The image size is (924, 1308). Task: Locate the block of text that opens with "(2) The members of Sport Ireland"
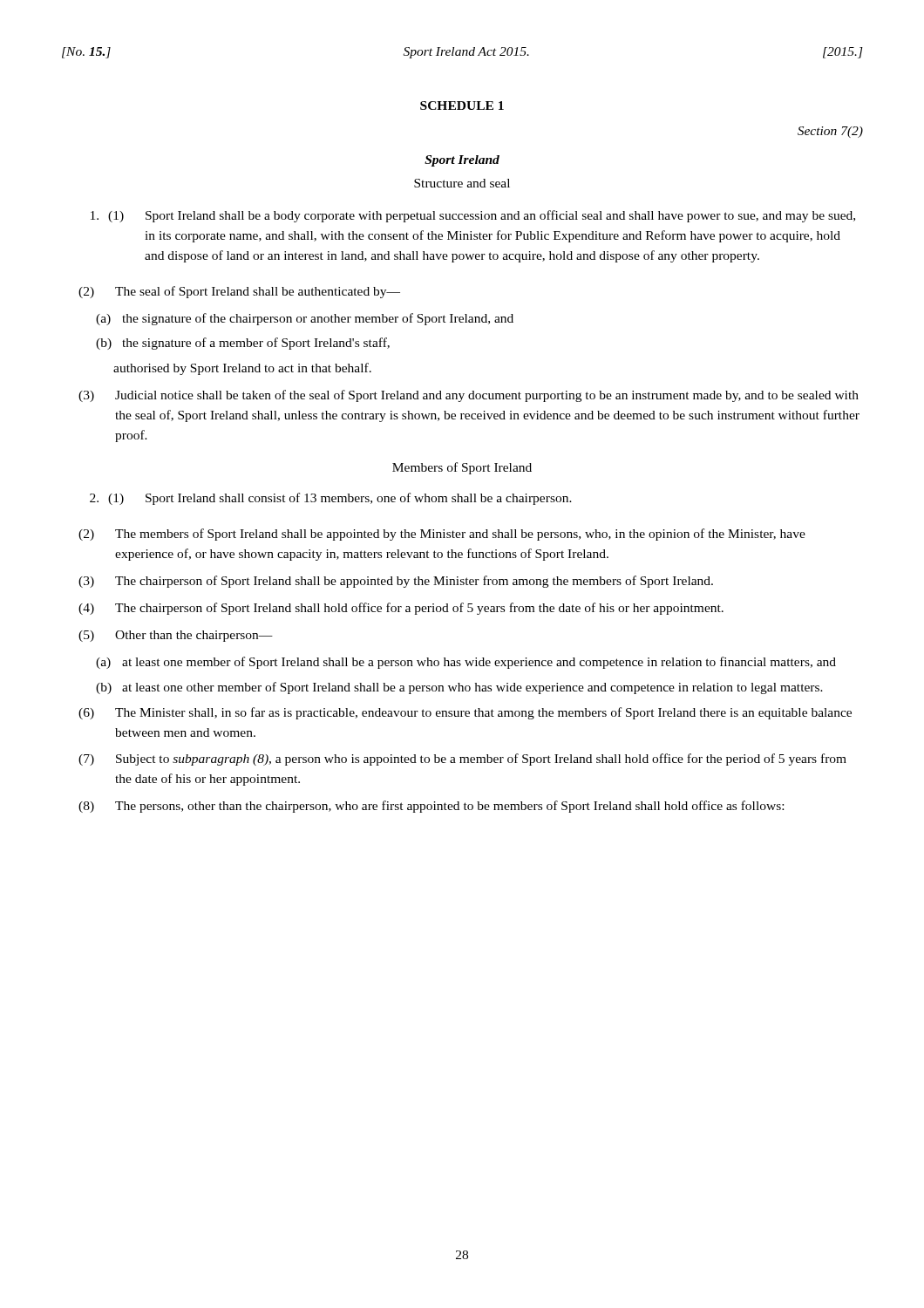pyautogui.click(x=471, y=544)
